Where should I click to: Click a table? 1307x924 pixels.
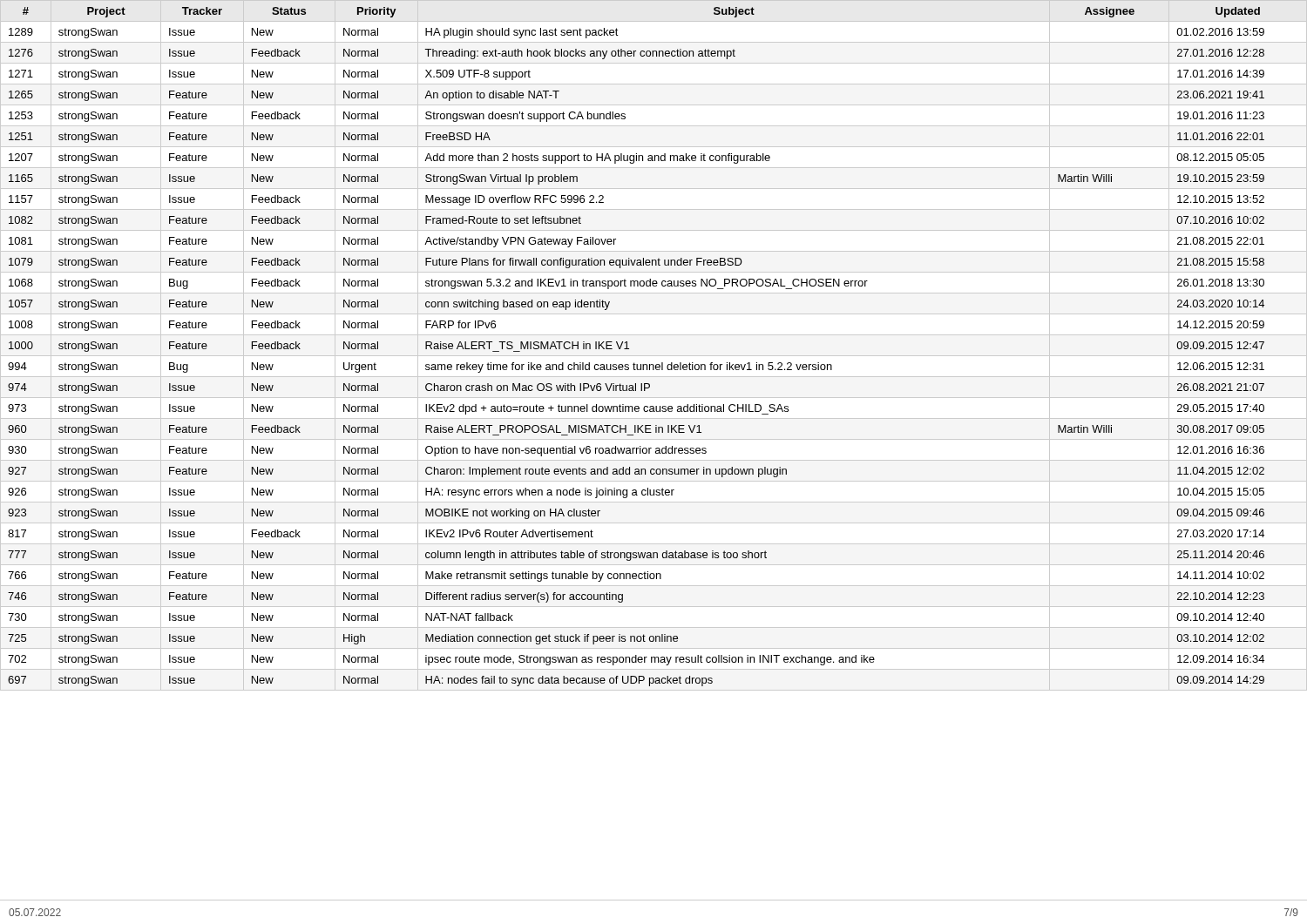point(654,345)
